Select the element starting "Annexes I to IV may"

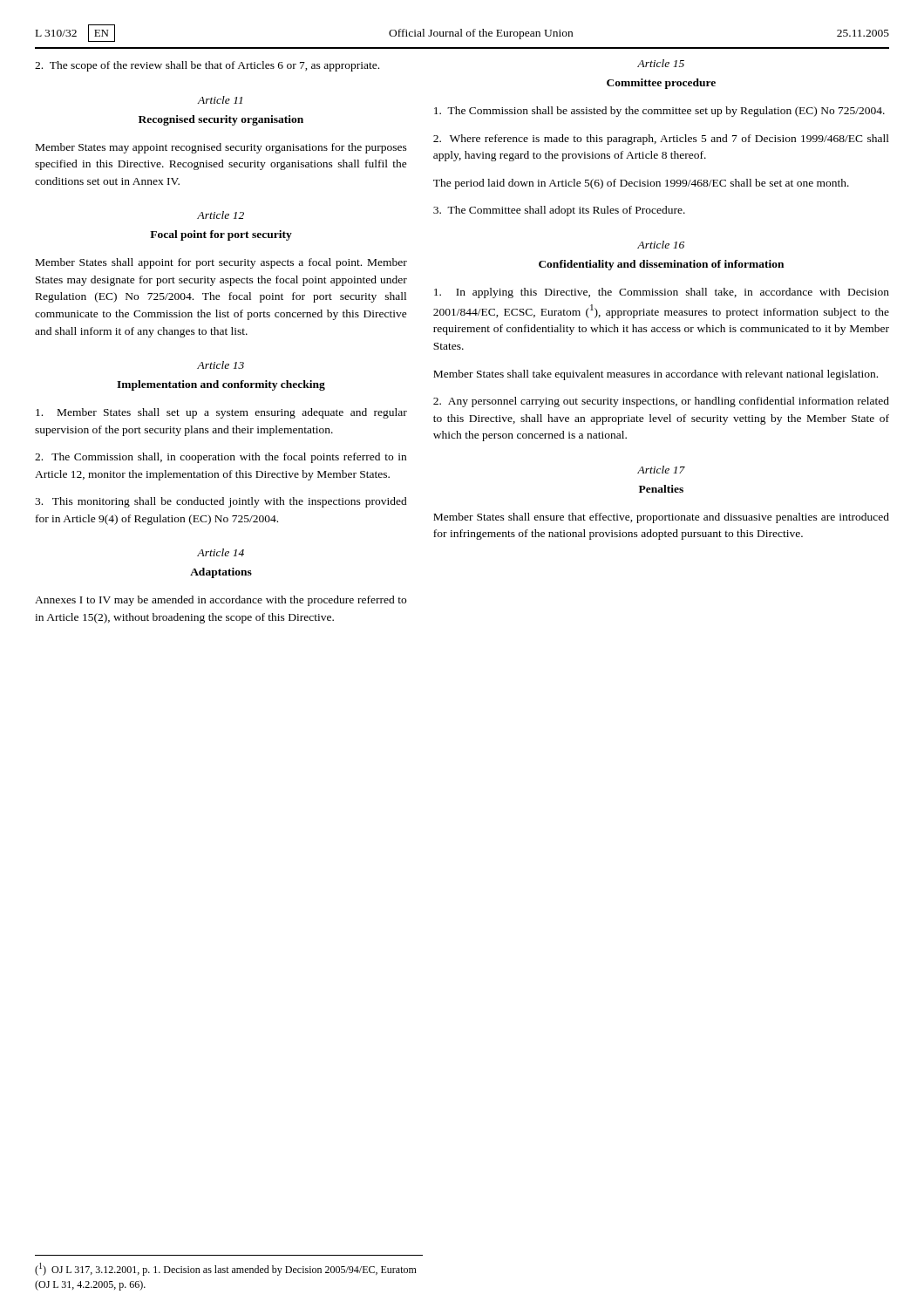point(221,608)
